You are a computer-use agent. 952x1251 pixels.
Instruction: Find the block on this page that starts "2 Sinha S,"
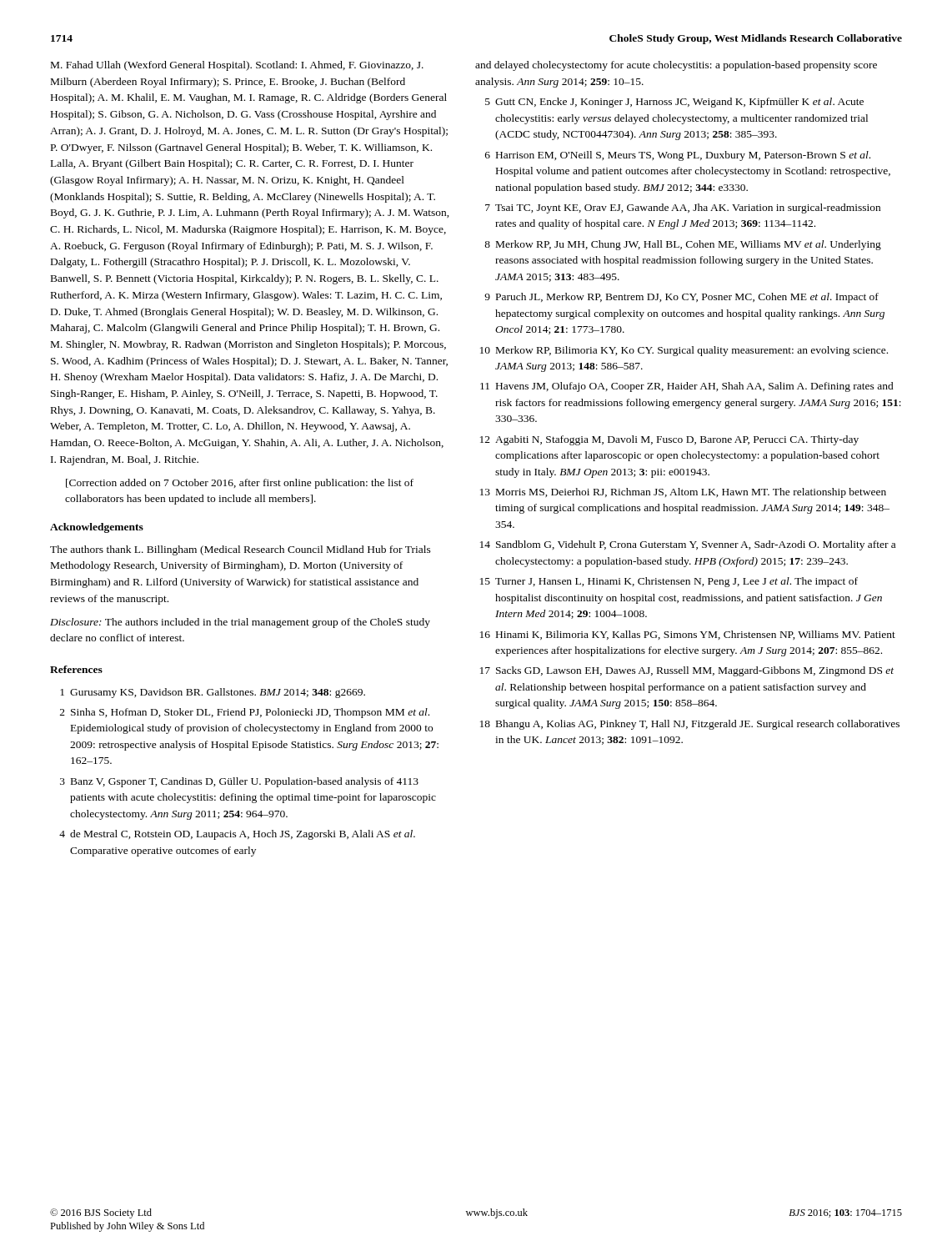[x=250, y=736]
